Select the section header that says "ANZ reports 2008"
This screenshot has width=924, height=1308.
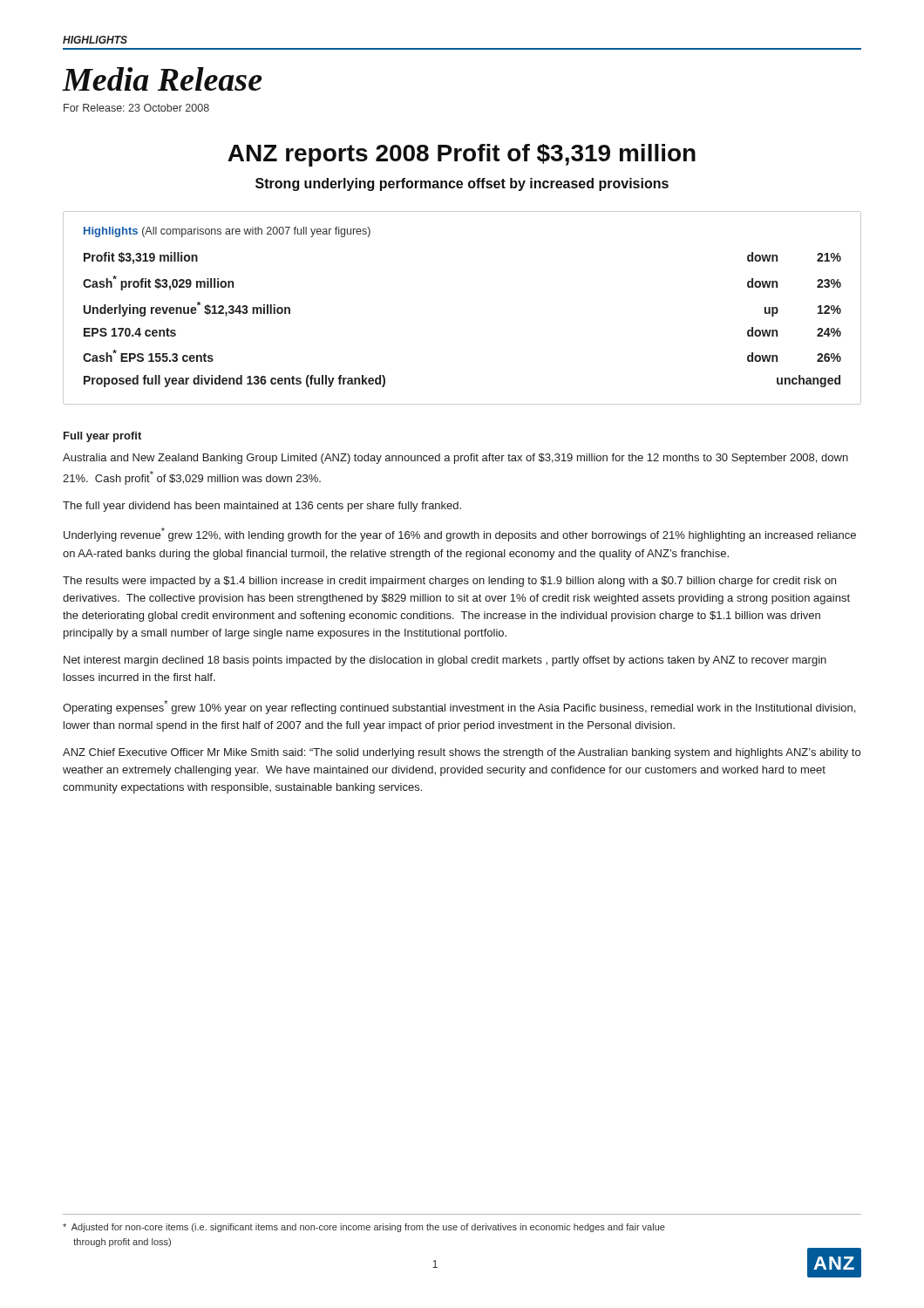point(462,153)
